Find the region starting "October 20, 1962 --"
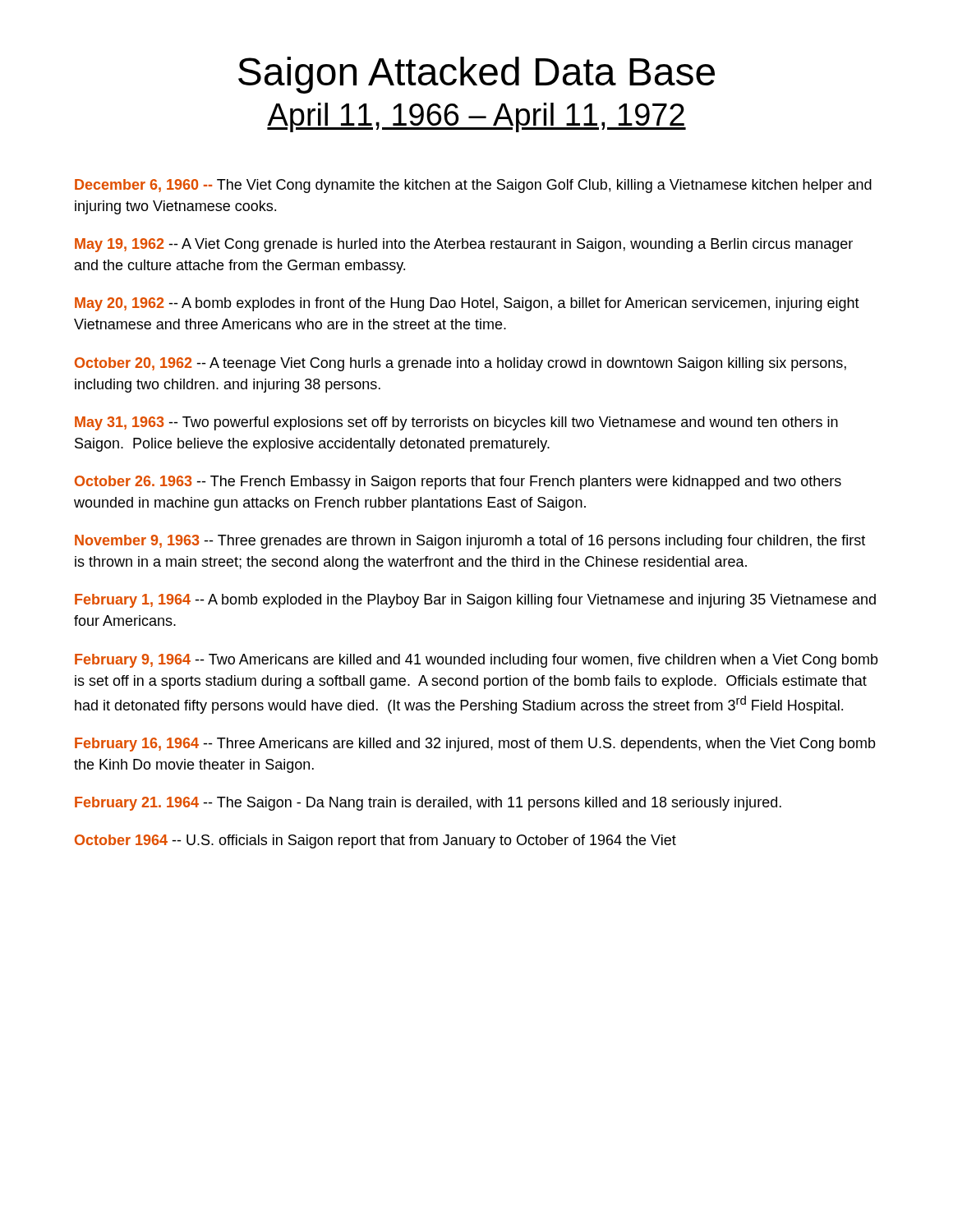The width and height of the screenshot is (953, 1232). tap(461, 373)
